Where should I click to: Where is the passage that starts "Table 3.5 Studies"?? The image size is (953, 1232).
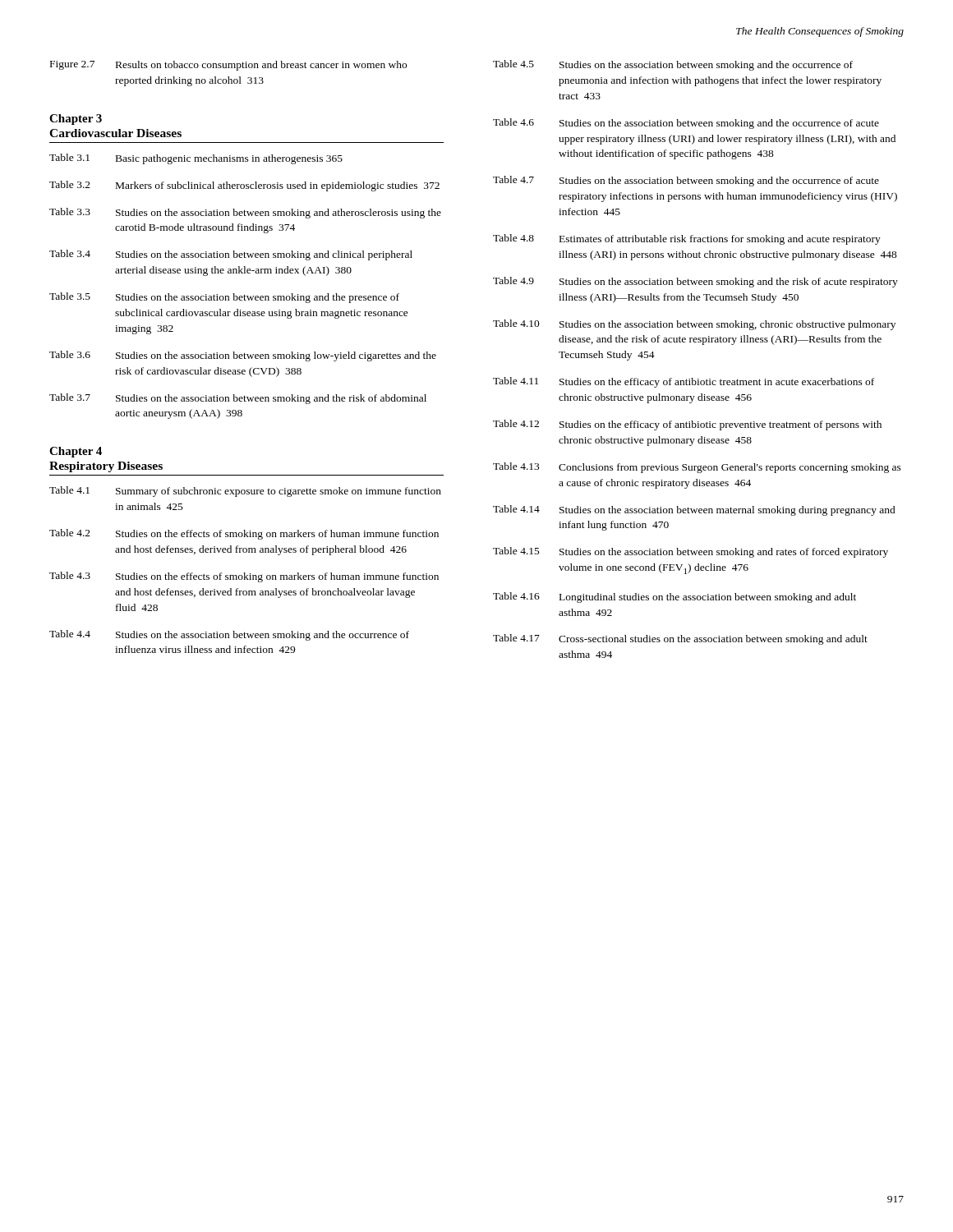246,313
